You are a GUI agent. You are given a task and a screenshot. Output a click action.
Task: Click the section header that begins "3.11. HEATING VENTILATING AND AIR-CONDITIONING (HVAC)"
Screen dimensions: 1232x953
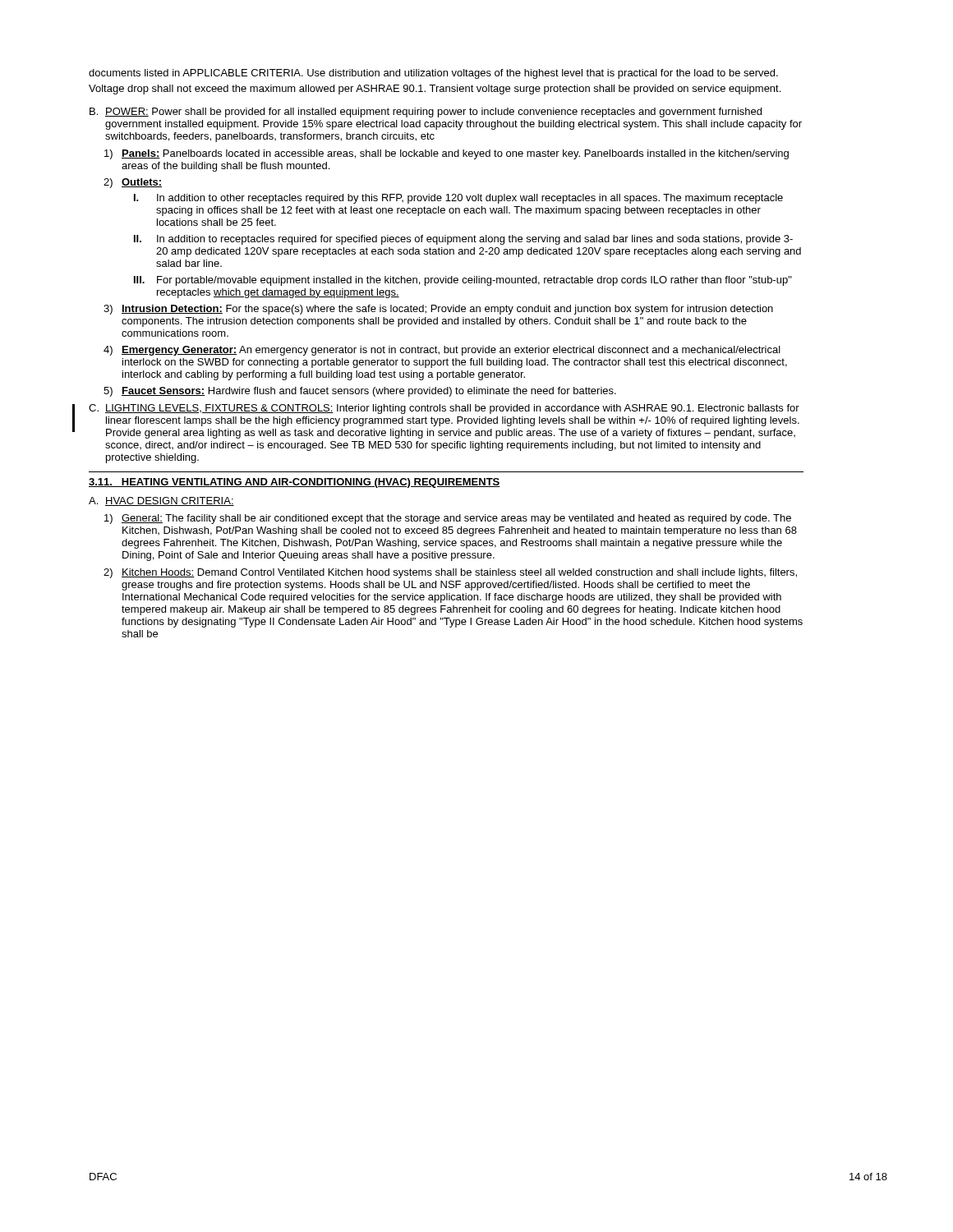(294, 481)
